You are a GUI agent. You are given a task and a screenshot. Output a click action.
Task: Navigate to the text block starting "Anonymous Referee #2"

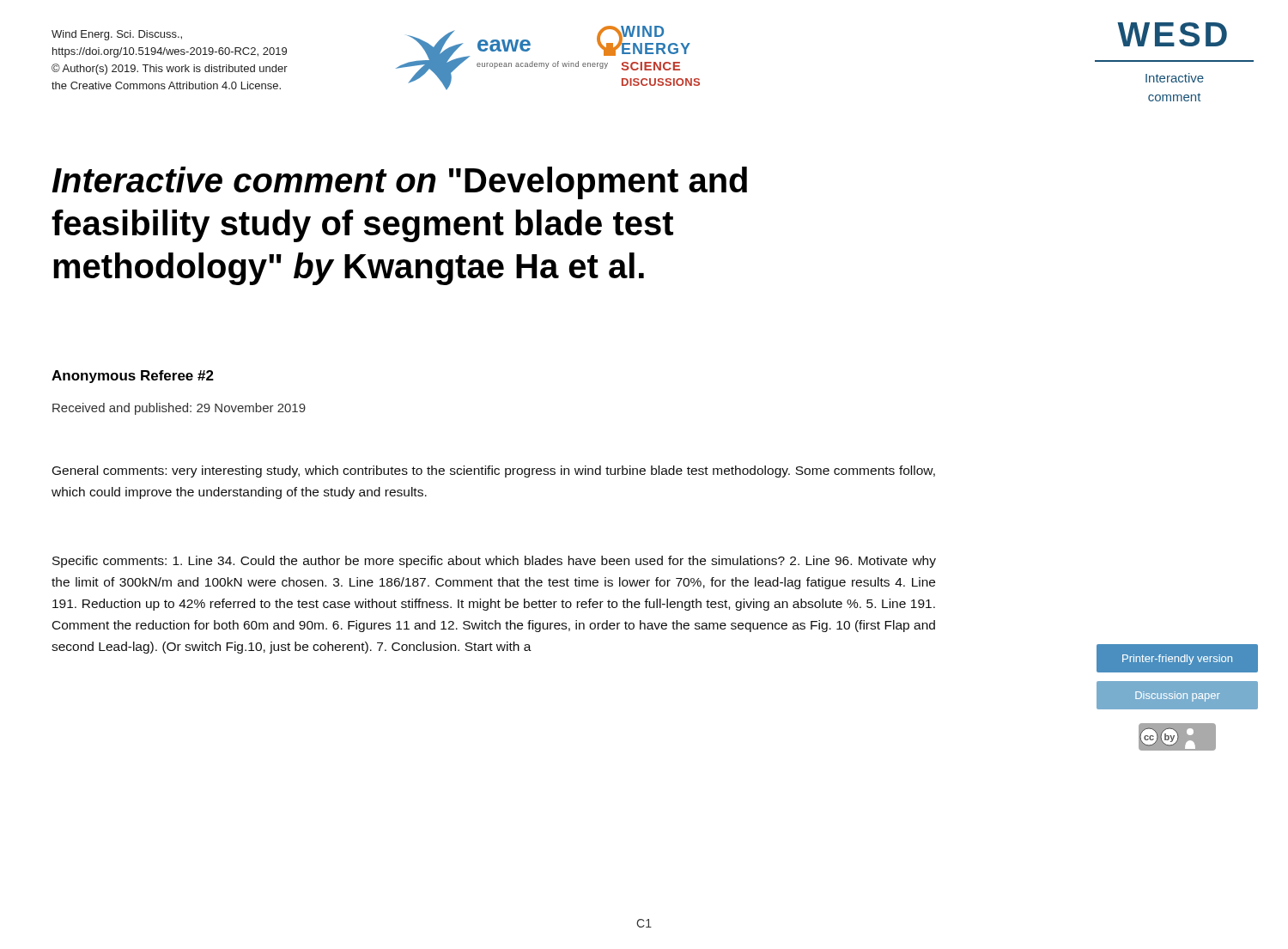pos(133,377)
